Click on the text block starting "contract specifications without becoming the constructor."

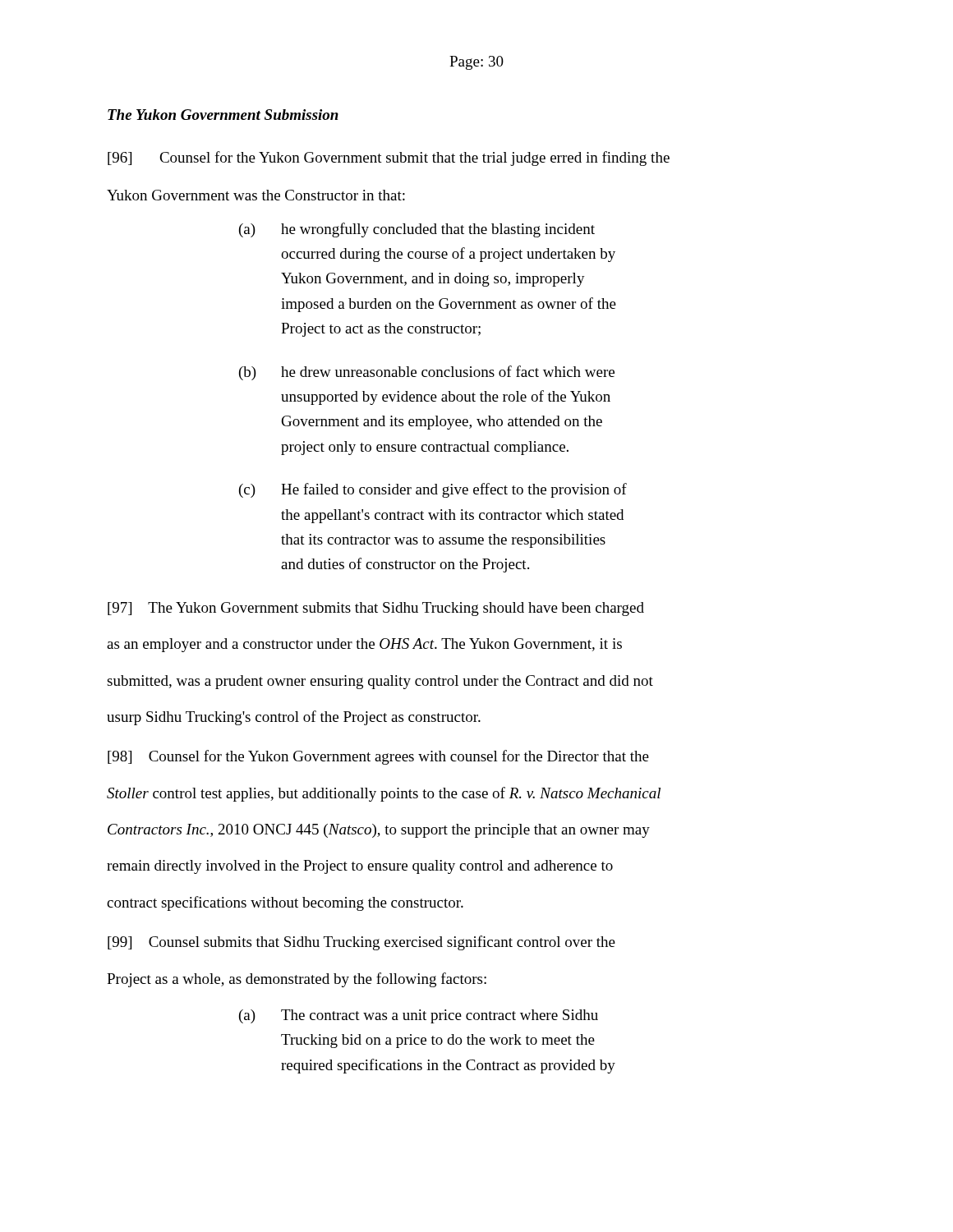tap(285, 902)
